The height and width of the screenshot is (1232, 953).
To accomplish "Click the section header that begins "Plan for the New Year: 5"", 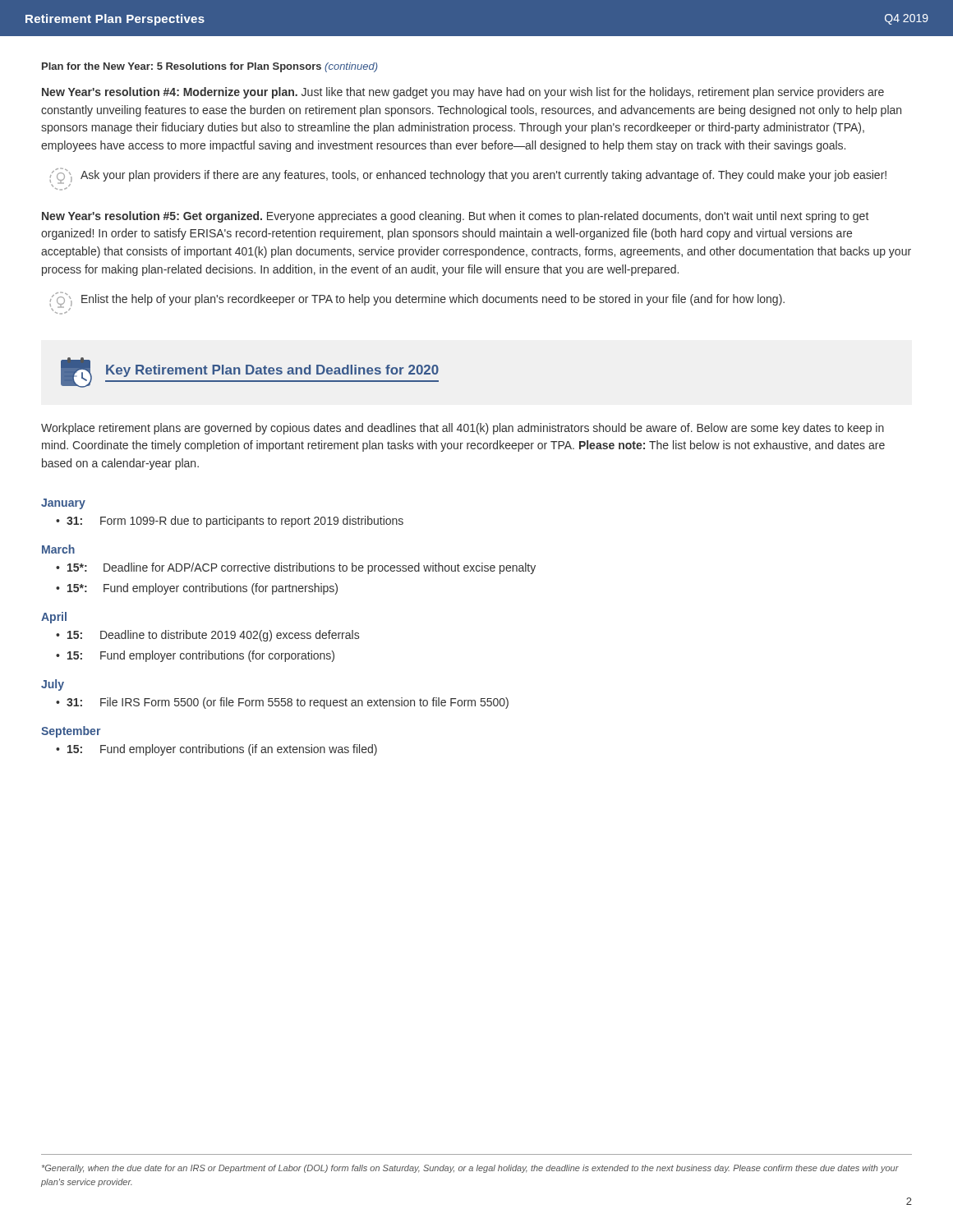I will [x=210, y=66].
